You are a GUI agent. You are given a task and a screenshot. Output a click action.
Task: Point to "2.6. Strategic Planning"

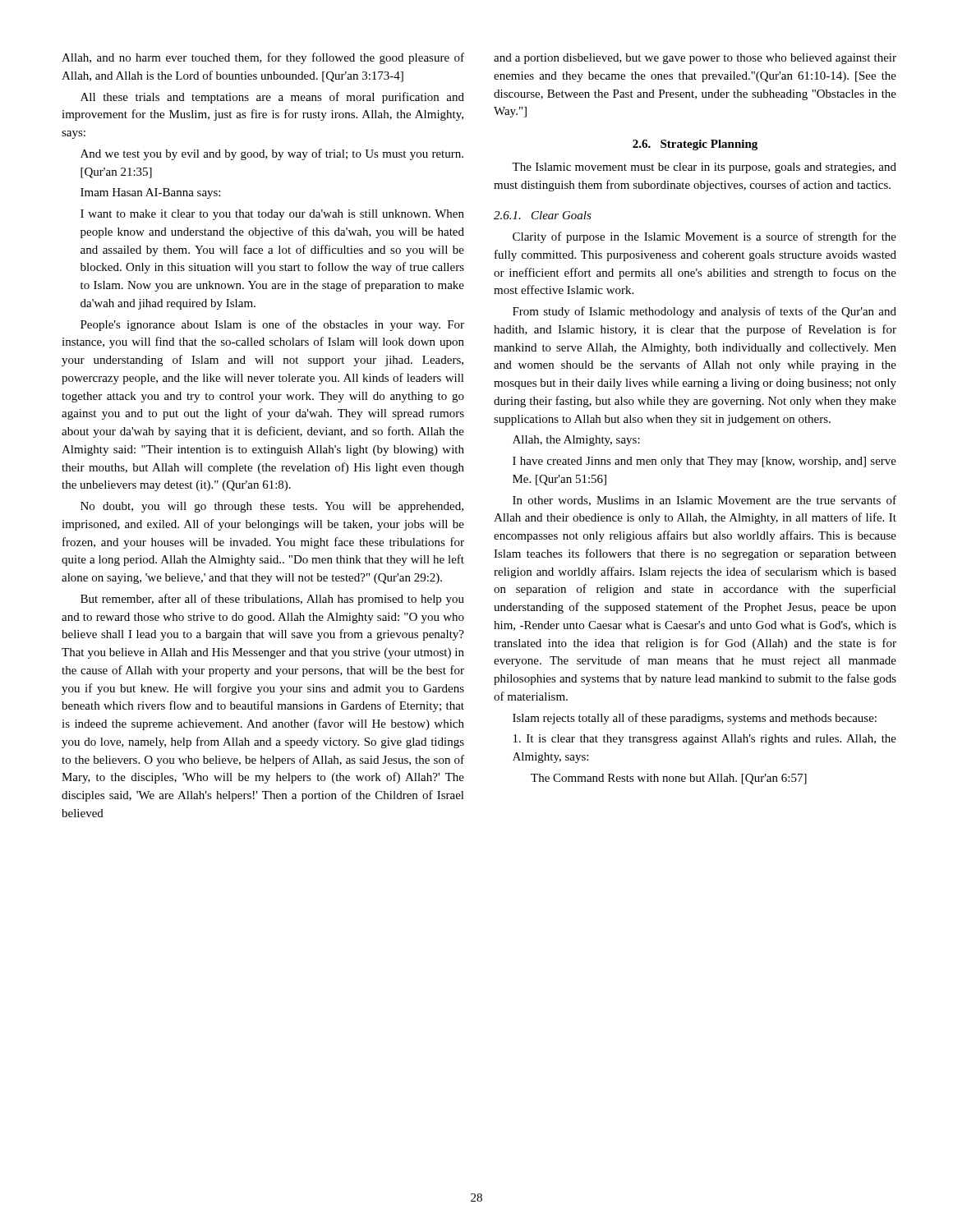pos(695,144)
